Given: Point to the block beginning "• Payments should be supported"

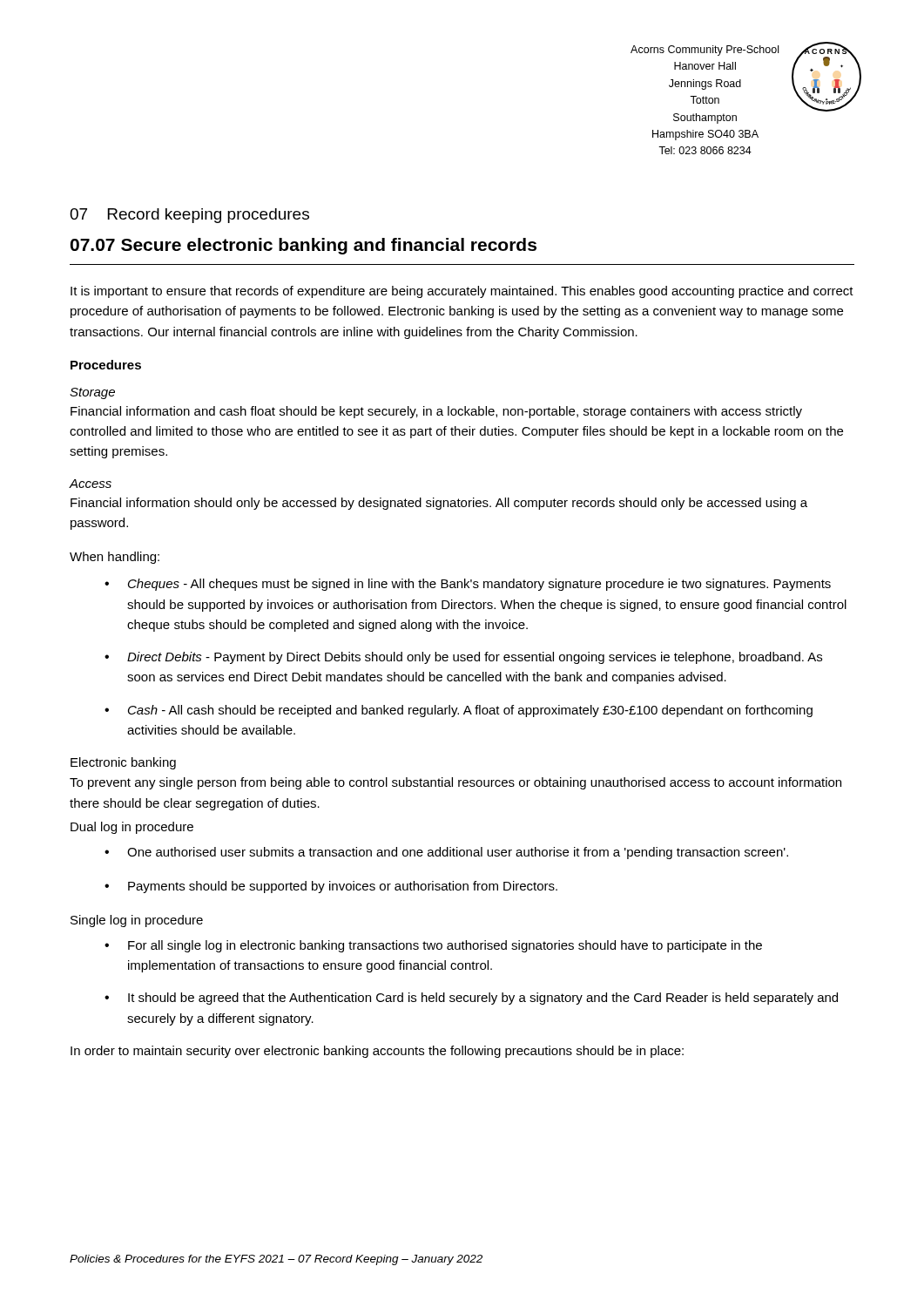Looking at the screenshot, I should 479,886.
